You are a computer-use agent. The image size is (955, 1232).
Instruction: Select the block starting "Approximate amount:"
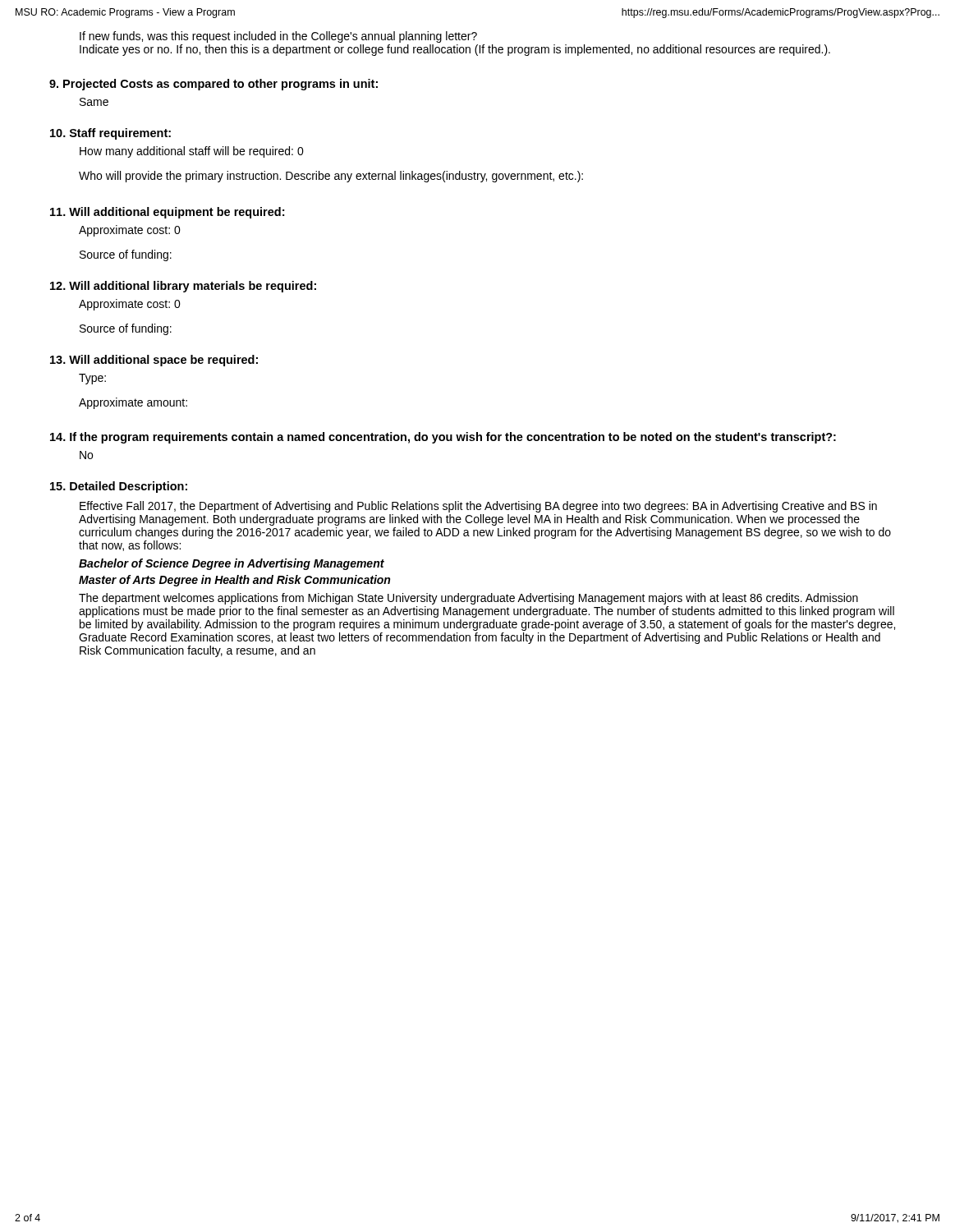133,402
